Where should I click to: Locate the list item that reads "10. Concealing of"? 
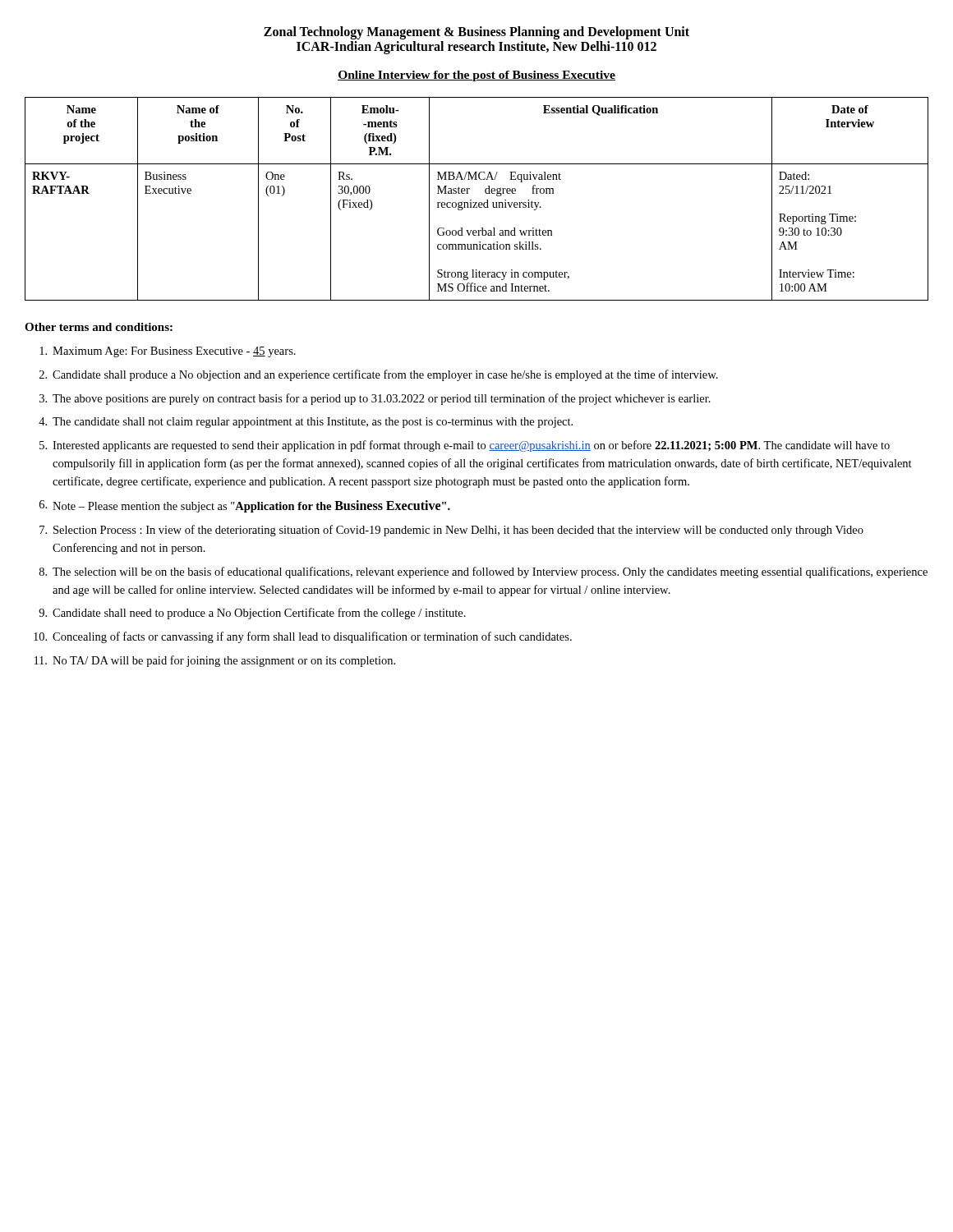click(x=476, y=637)
